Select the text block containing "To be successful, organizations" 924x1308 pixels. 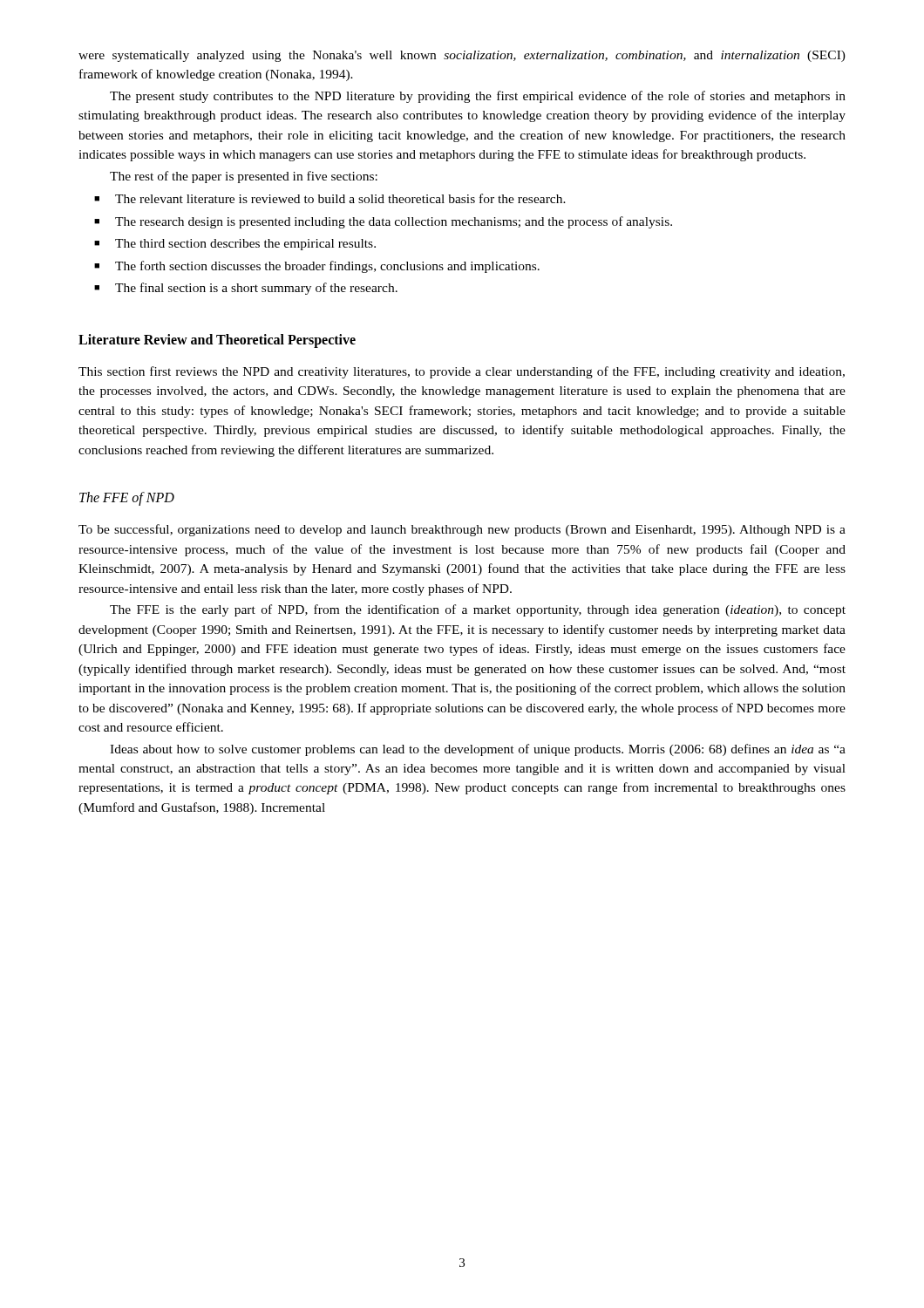pos(462,559)
